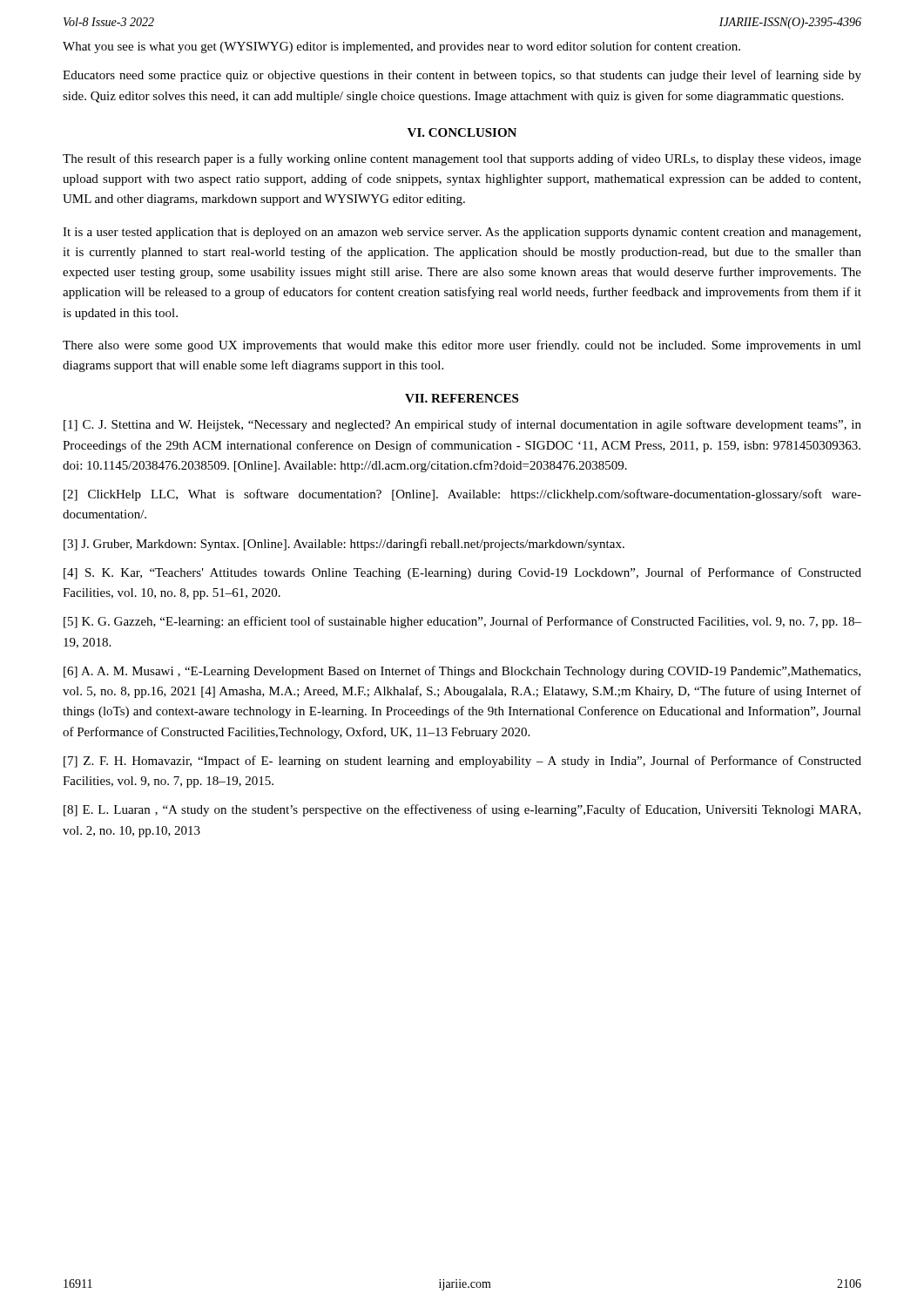Locate the text block that says "Educators need some practice quiz"

click(x=462, y=85)
